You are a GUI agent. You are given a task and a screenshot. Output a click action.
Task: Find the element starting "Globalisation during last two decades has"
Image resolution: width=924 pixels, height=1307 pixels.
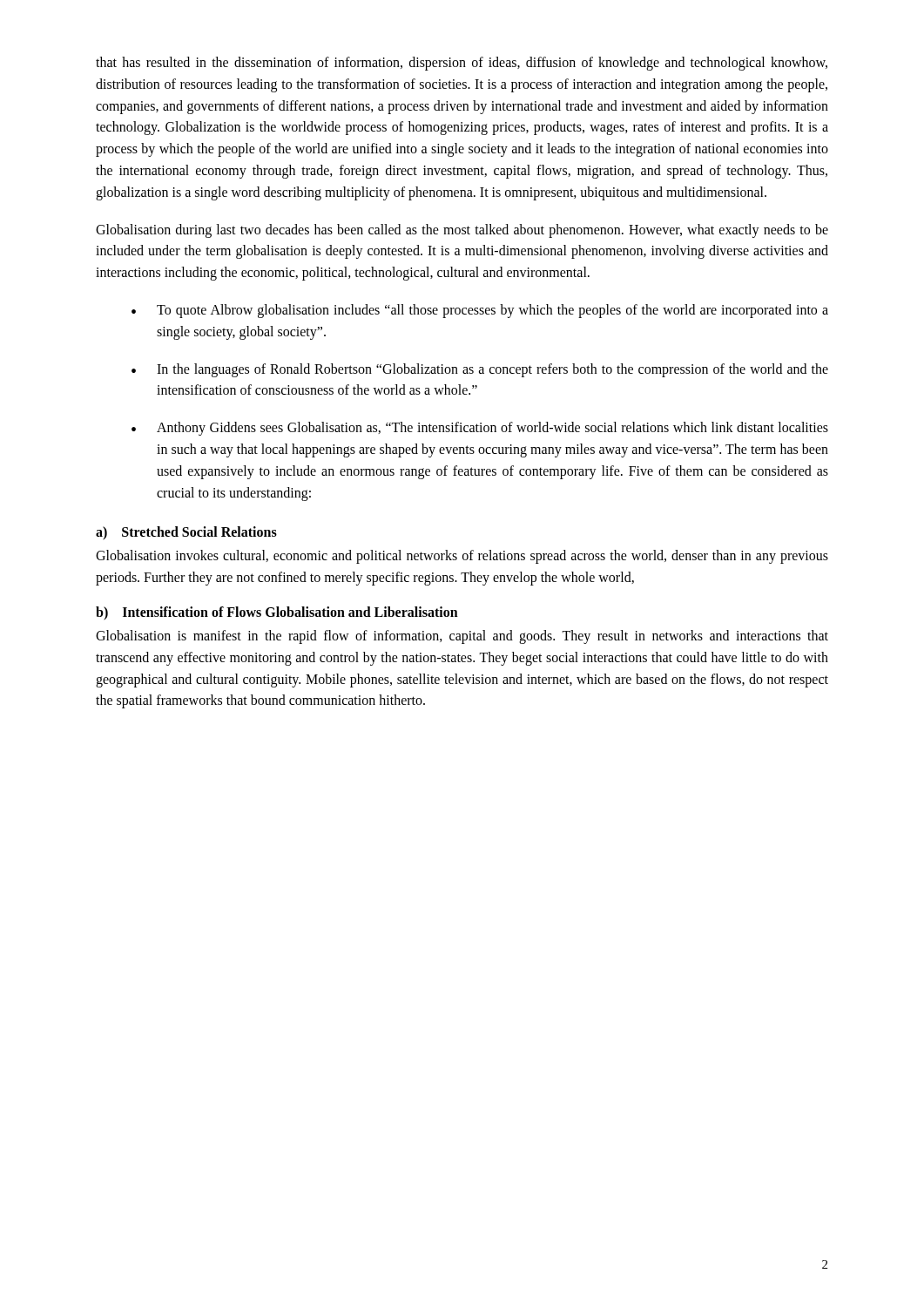click(x=462, y=251)
